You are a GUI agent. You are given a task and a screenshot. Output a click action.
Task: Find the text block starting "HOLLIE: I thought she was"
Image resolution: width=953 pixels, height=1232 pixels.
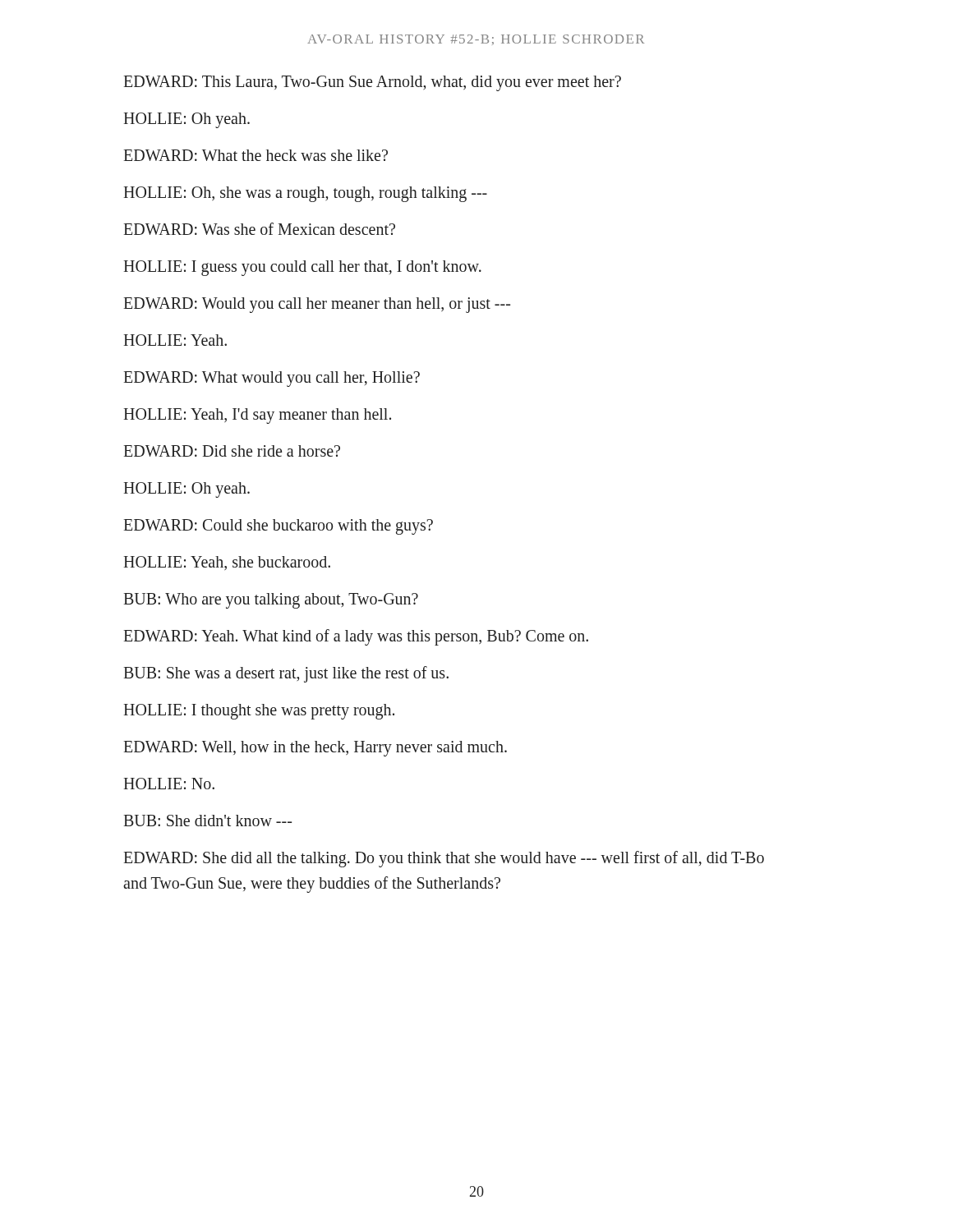(x=259, y=710)
